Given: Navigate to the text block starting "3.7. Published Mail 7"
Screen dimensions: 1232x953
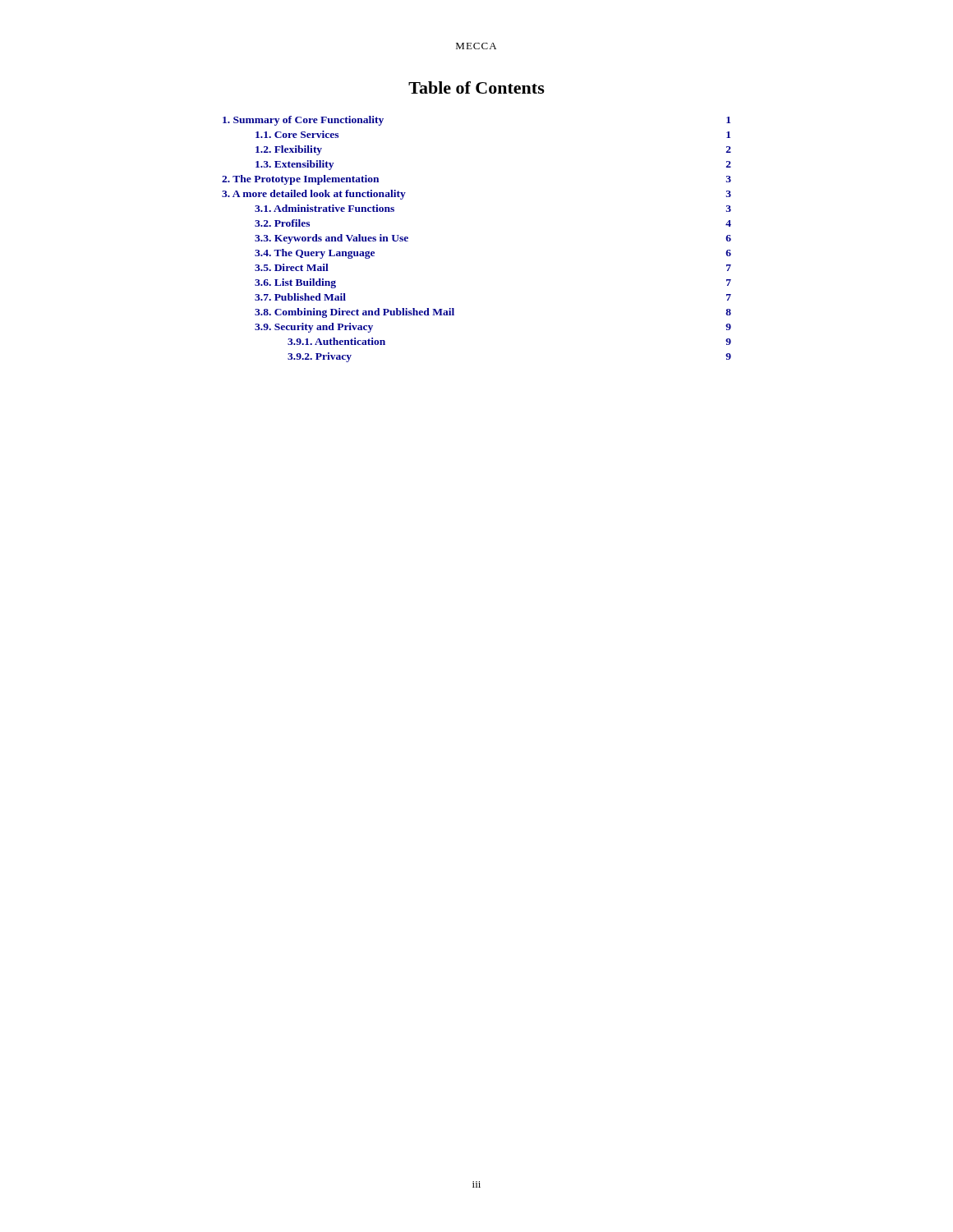Looking at the screenshot, I should (x=293, y=297).
